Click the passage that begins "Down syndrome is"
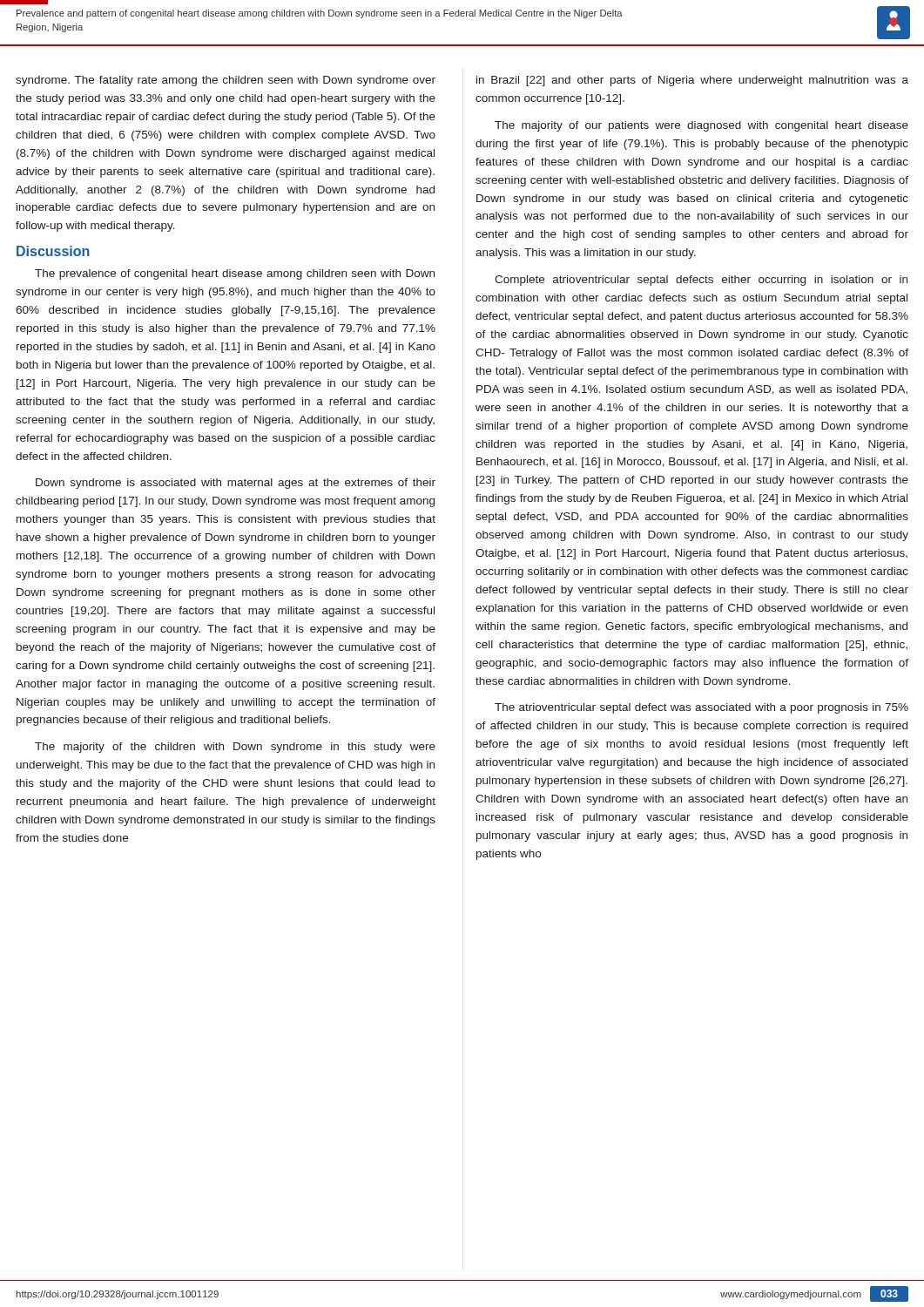 226,602
